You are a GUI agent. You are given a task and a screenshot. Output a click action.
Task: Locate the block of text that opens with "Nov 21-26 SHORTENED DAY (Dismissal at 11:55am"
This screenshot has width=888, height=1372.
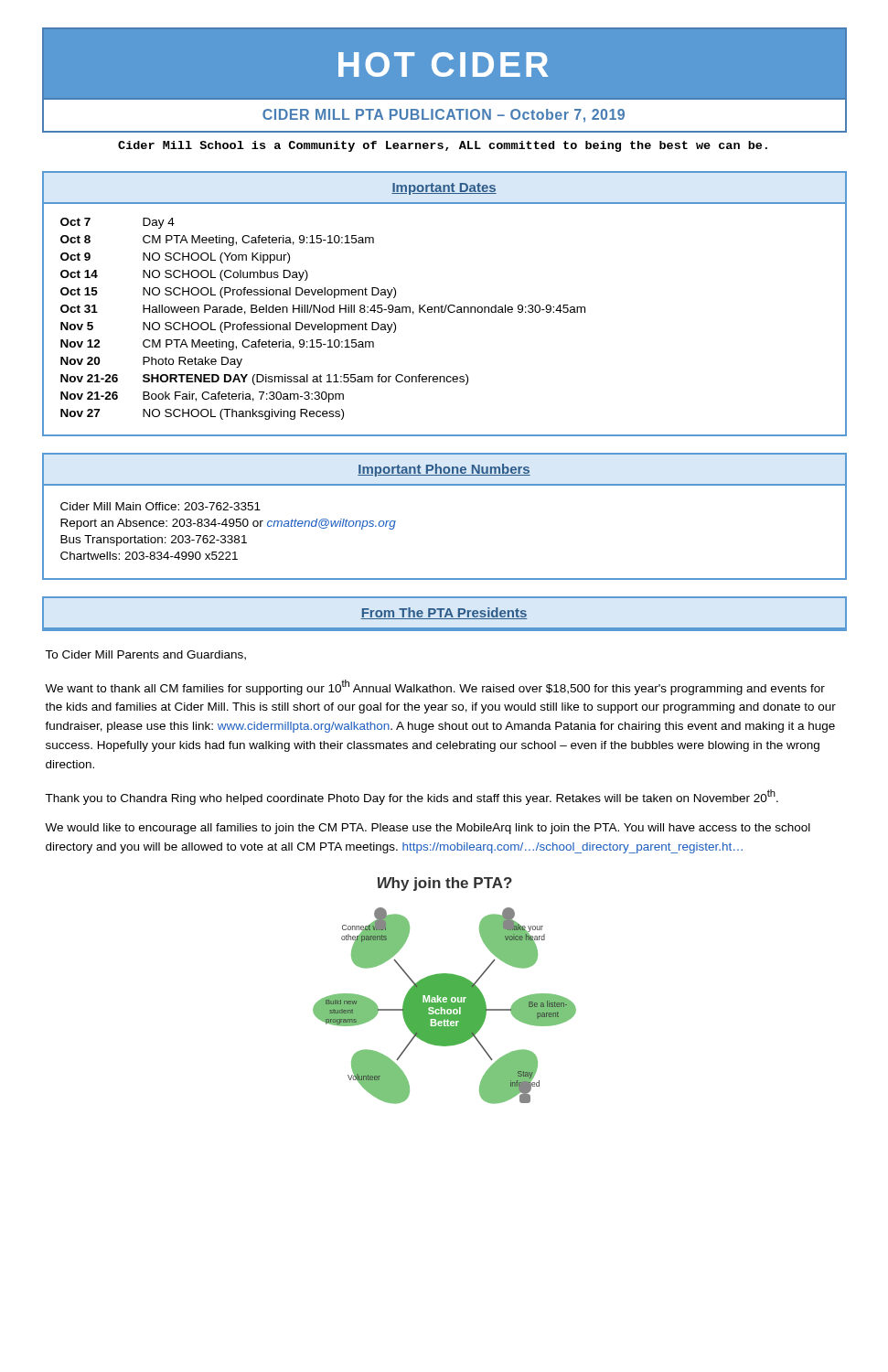point(444,378)
